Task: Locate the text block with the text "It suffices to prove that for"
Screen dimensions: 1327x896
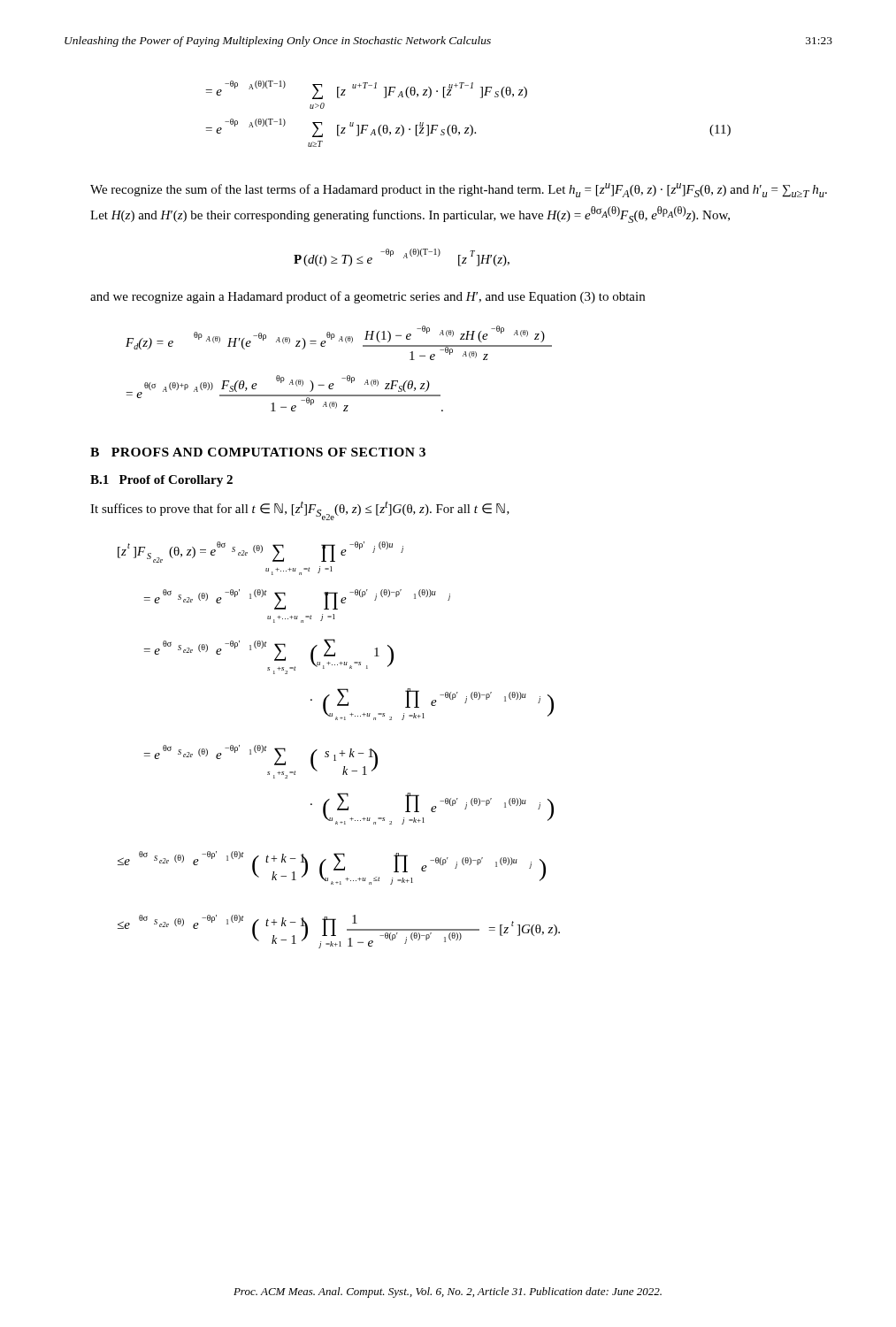Action: 300,510
